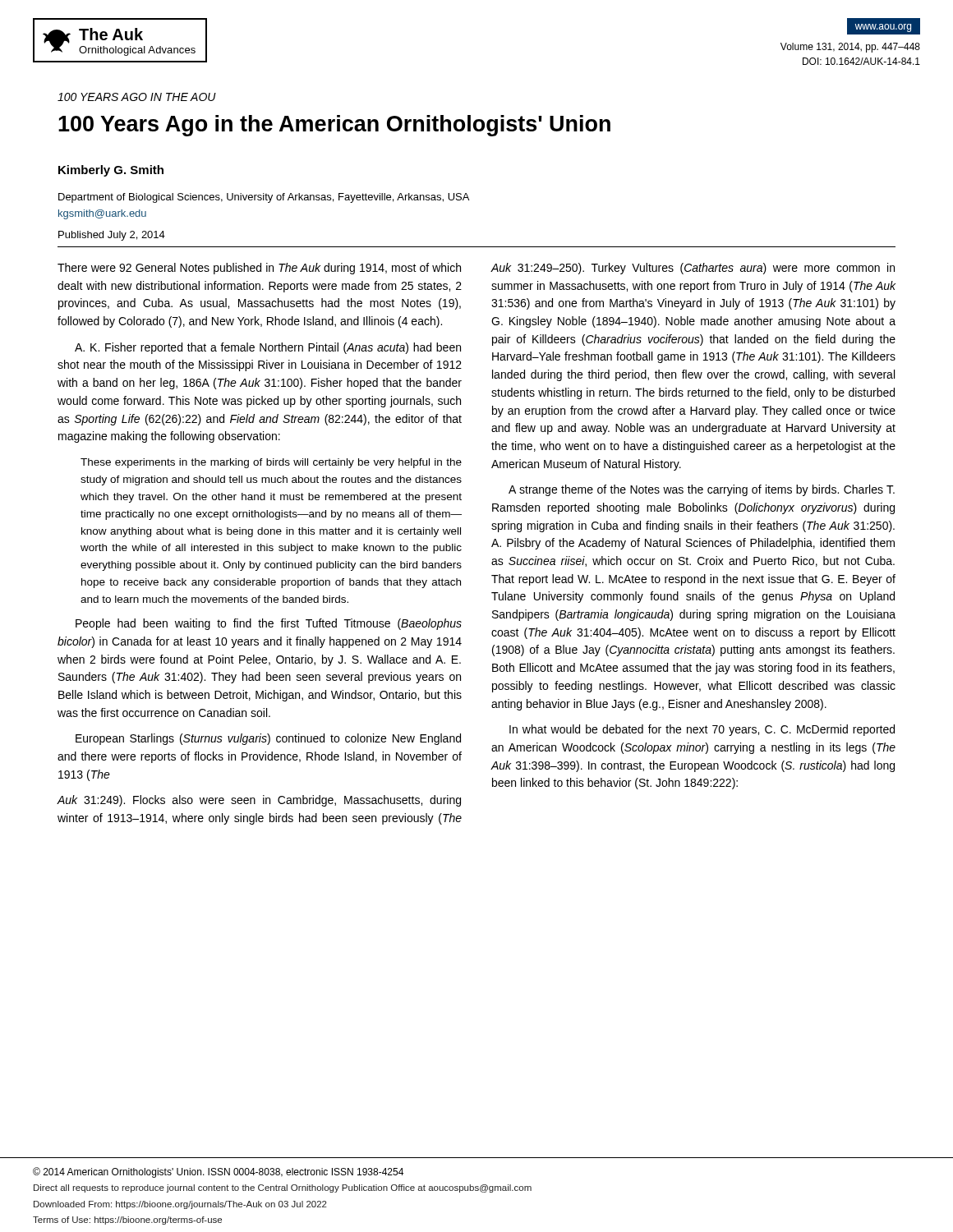Click on the block starting "Kimberly G. Smith"
The height and width of the screenshot is (1232, 953).
coord(111,170)
